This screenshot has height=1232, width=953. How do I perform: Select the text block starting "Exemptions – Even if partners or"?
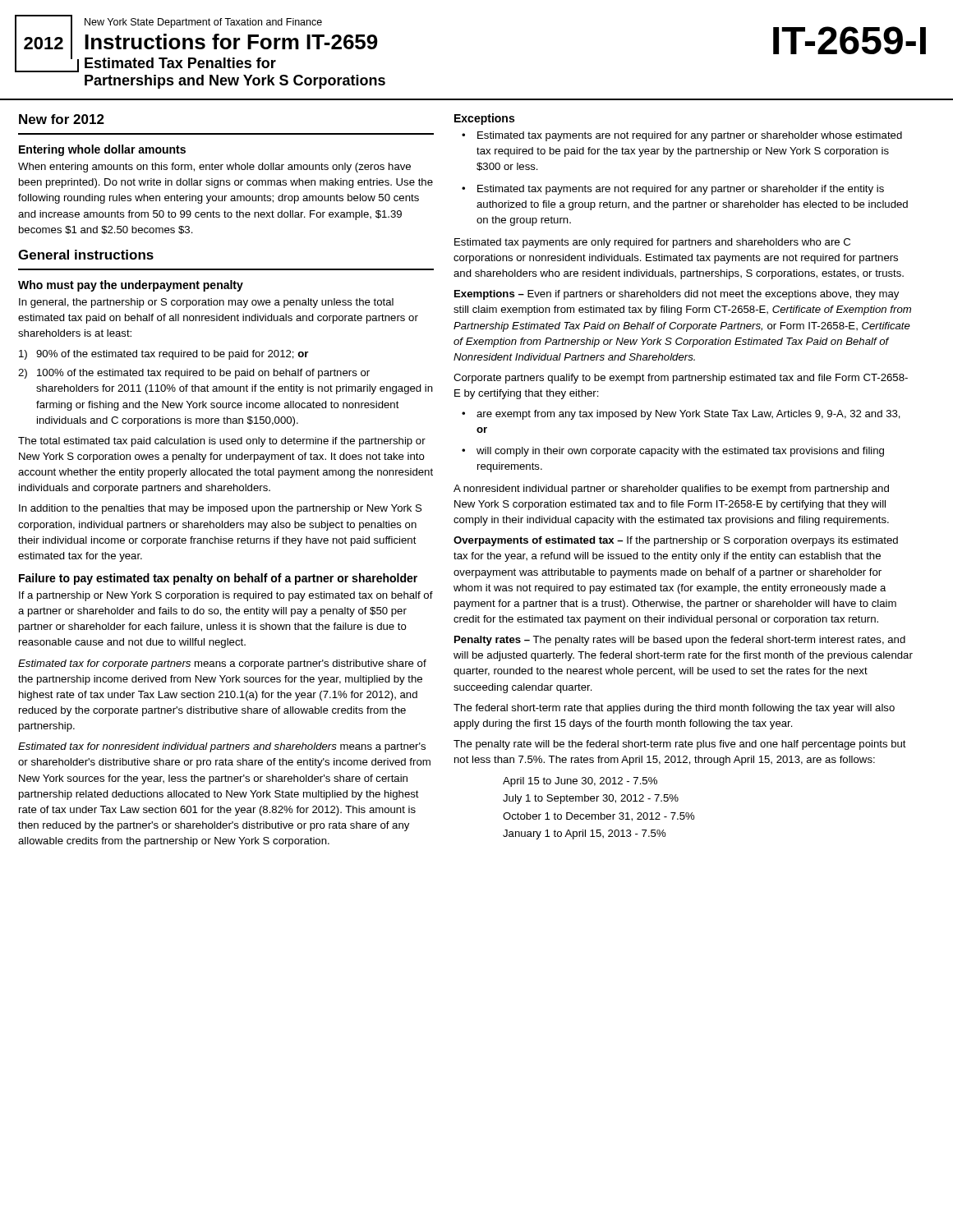tap(683, 325)
